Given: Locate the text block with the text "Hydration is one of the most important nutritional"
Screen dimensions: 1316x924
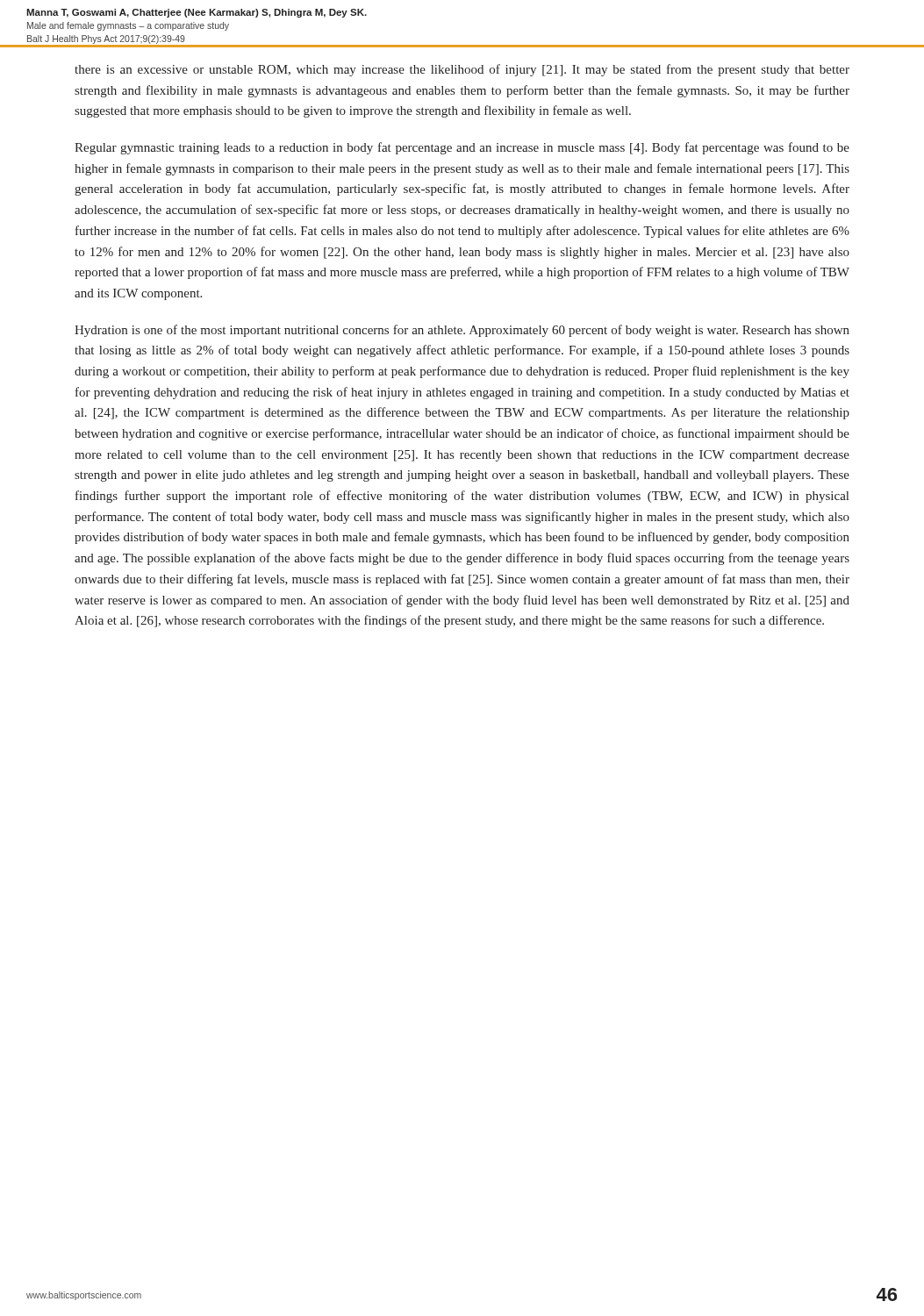Looking at the screenshot, I should pos(462,475).
